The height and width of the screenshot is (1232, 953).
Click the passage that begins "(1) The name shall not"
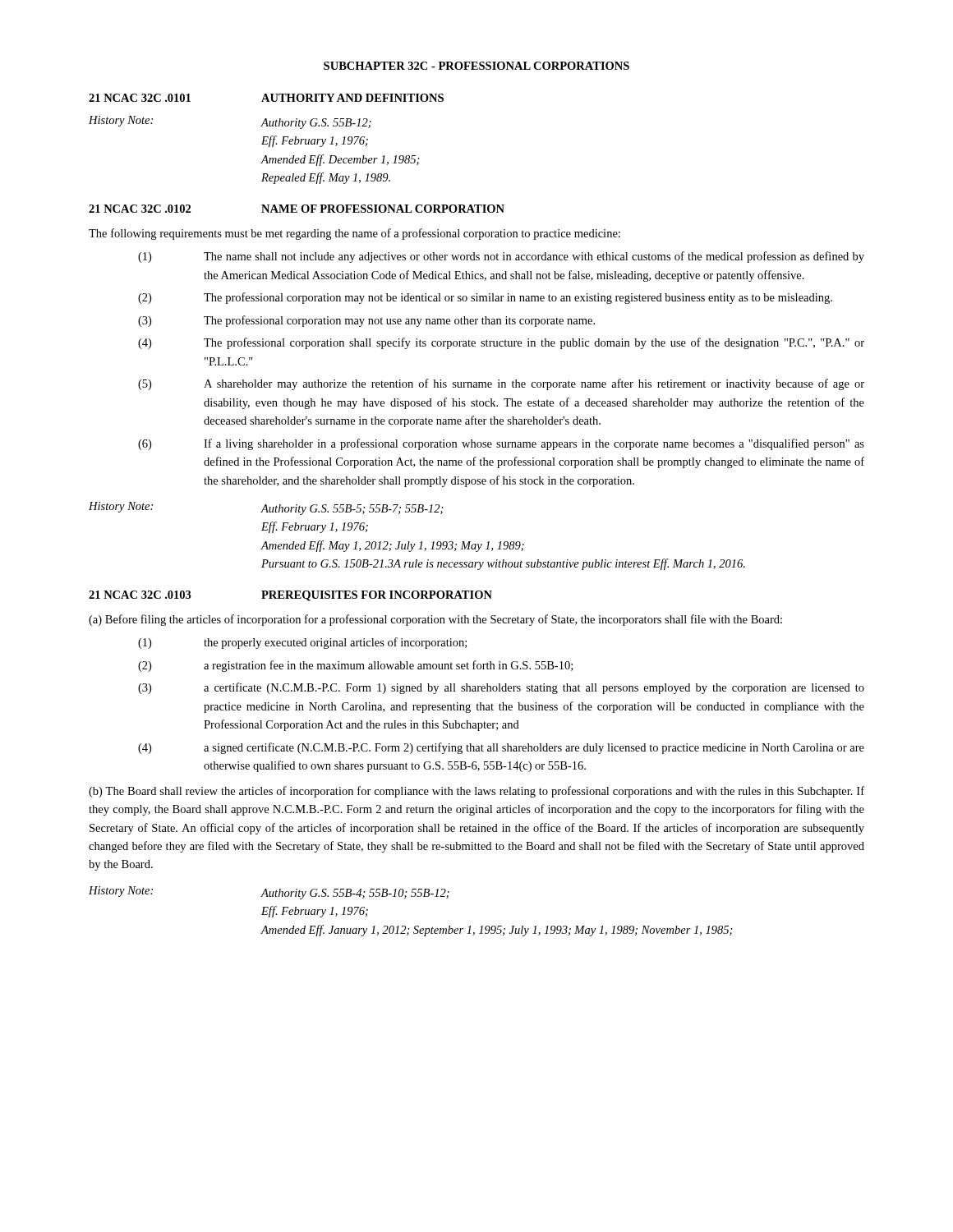pyautogui.click(x=476, y=266)
